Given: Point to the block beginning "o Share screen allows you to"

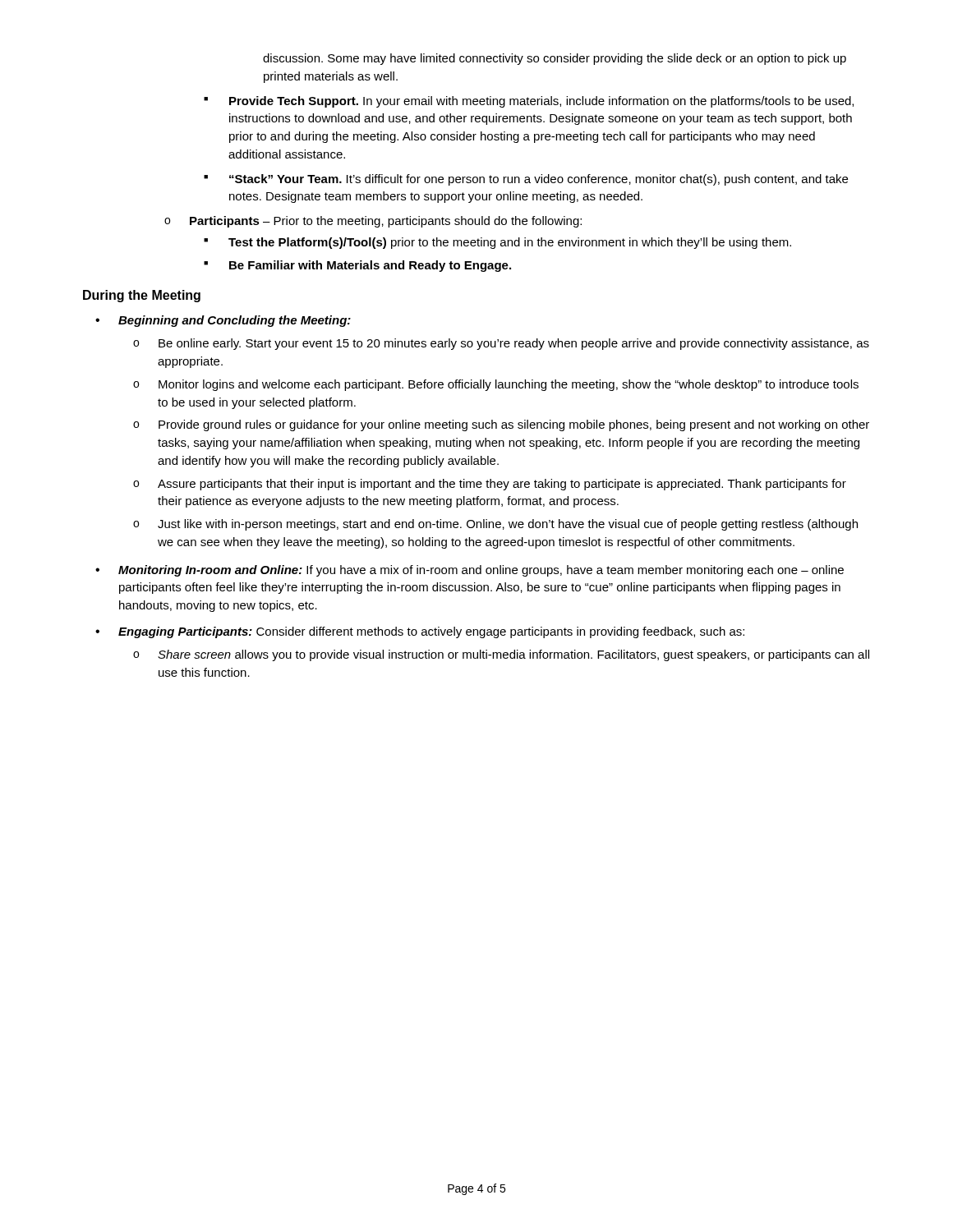Looking at the screenshot, I should pos(502,664).
